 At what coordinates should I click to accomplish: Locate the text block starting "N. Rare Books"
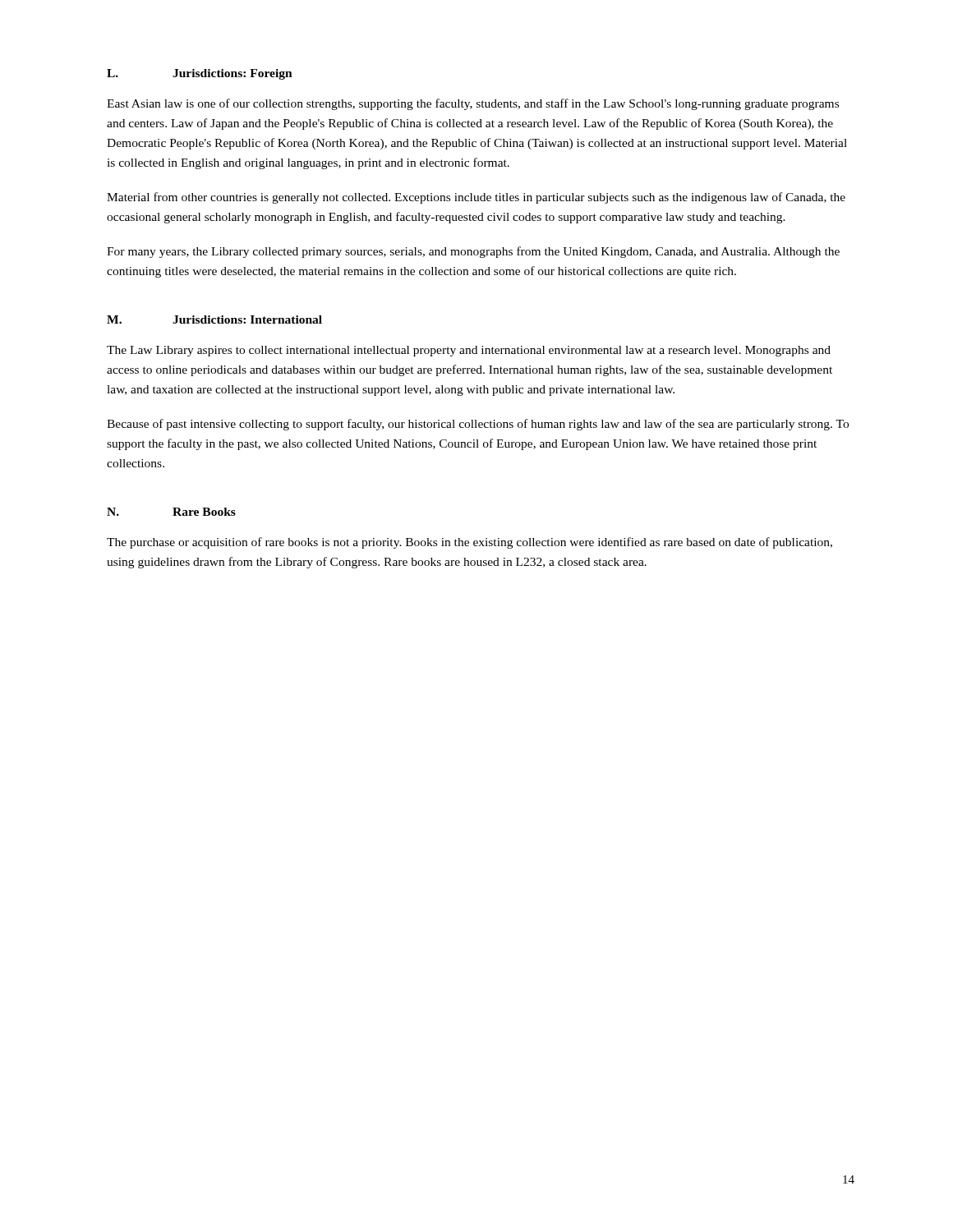[171, 512]
